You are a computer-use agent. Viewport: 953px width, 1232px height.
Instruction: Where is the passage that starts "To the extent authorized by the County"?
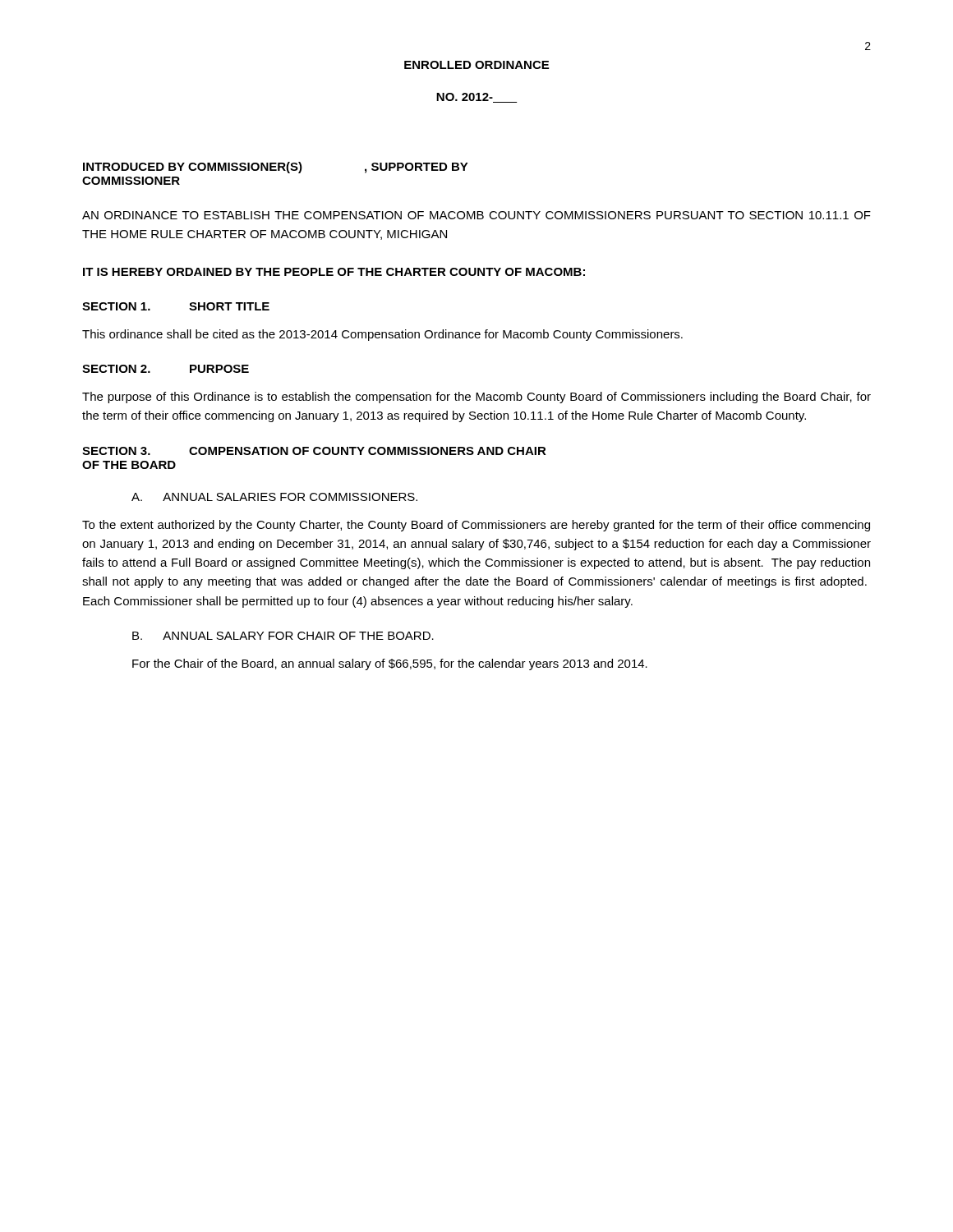[x=476, y=562]
